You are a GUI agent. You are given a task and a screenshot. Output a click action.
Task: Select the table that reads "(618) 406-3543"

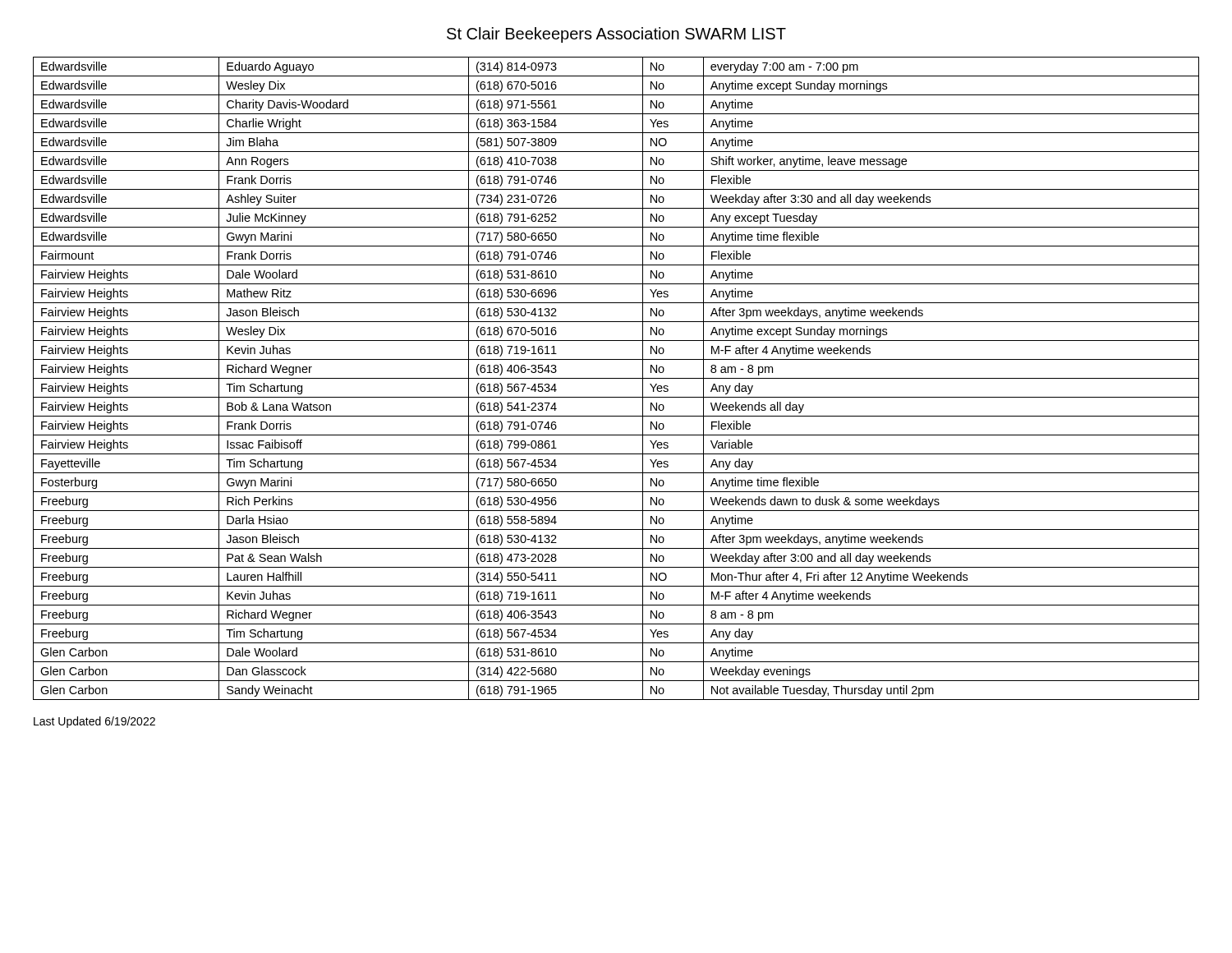click(x=616, y=378)
